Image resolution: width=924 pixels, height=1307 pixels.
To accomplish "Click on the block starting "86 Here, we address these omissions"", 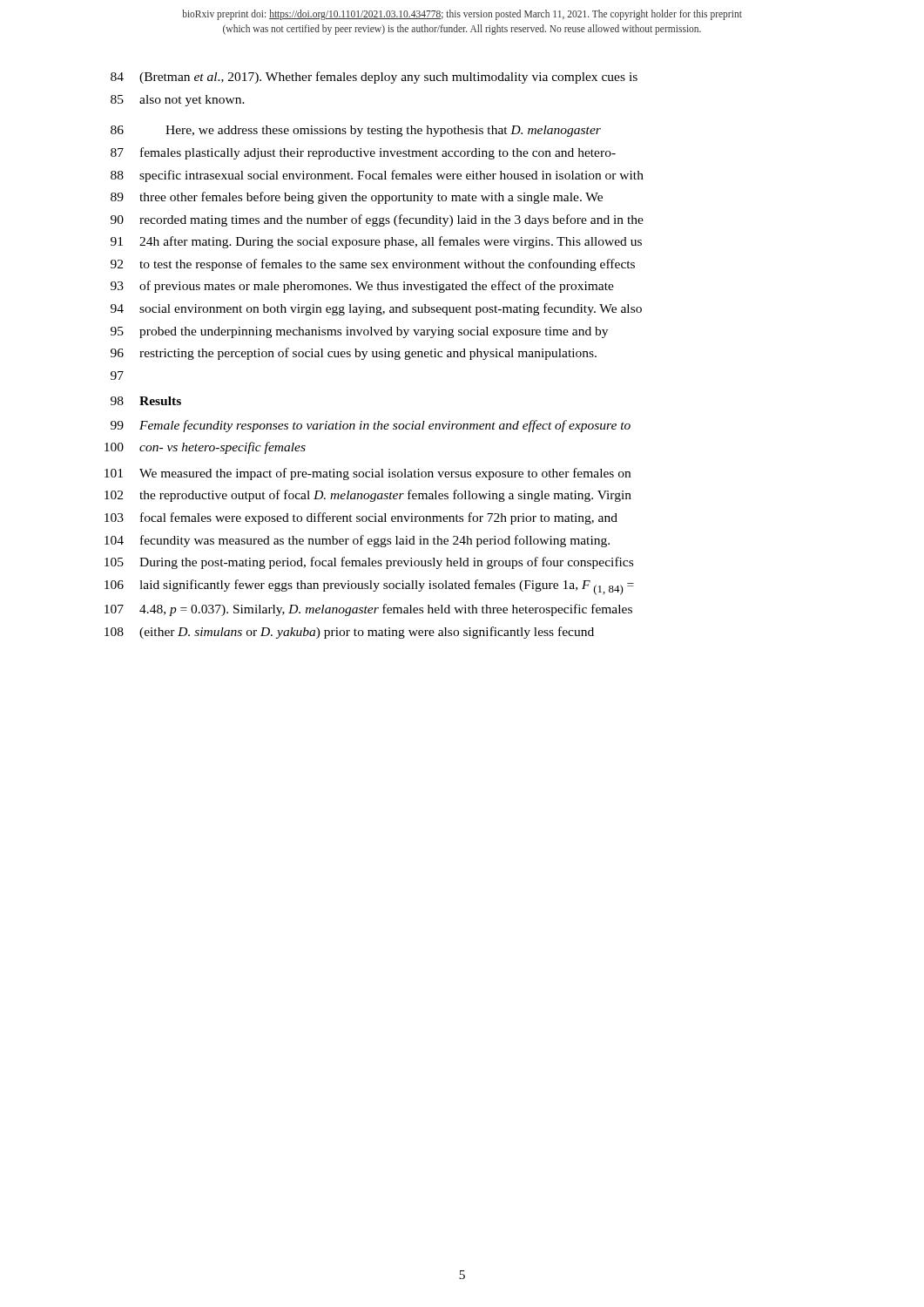I will (x=462, y=130).
